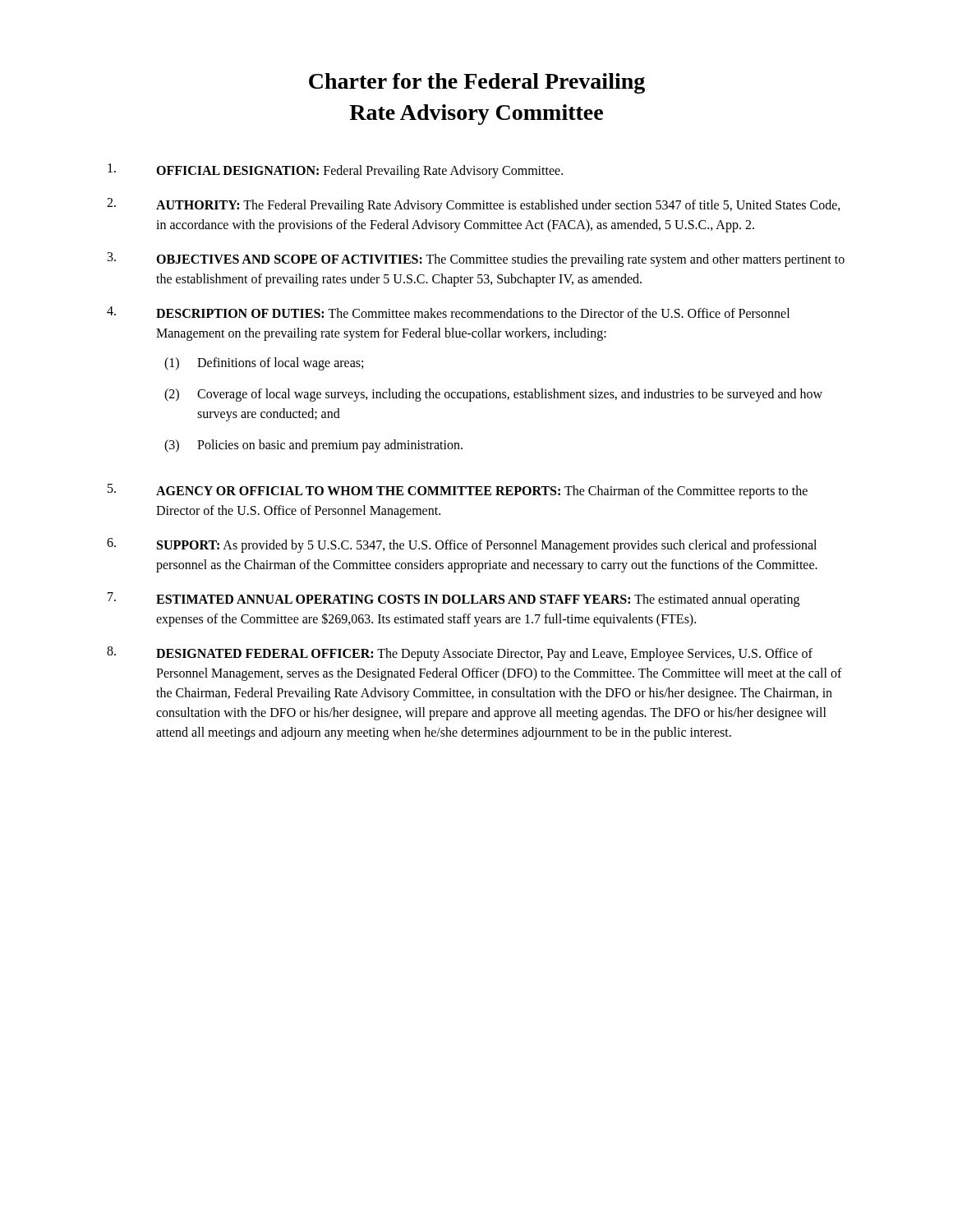Locate the list item with the text "5. AGENCY OR OFFICIAL TO WHOM THE COMMITTEE"
953x1232 pixels.
pyautogui.click(x=476, y=501)
